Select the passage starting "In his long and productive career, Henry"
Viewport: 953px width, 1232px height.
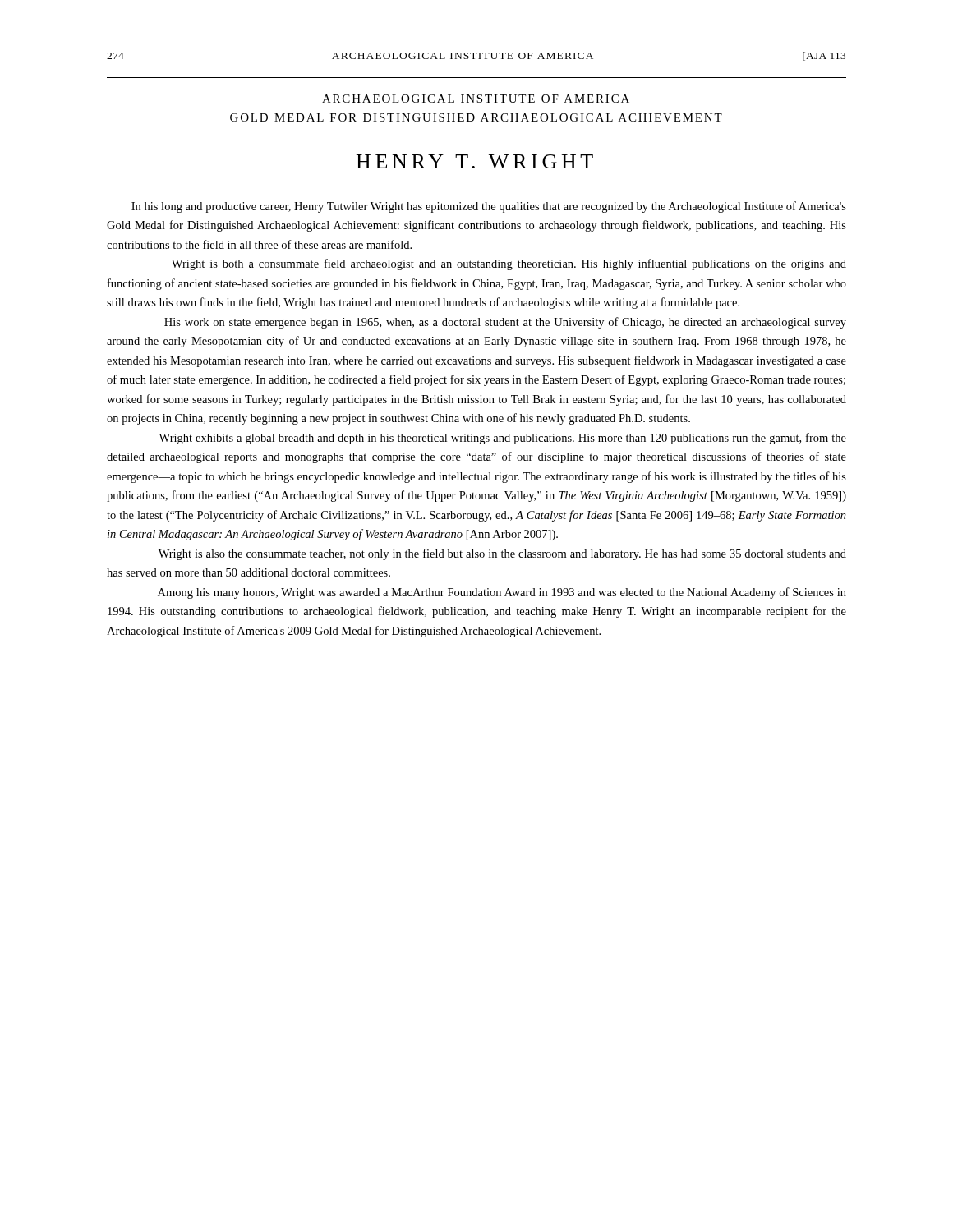click(476, 419)
